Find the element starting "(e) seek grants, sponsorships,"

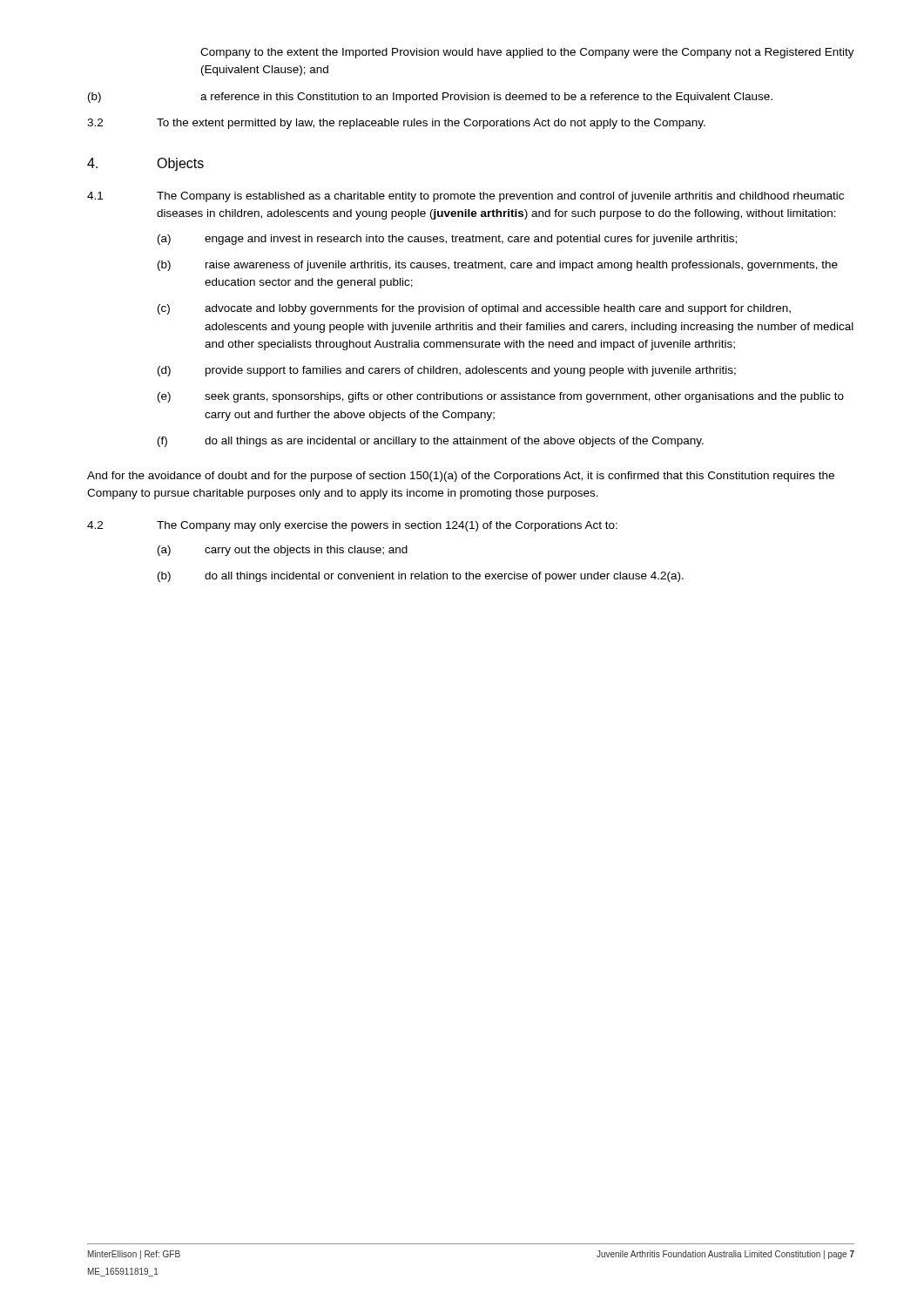(506, 406)
